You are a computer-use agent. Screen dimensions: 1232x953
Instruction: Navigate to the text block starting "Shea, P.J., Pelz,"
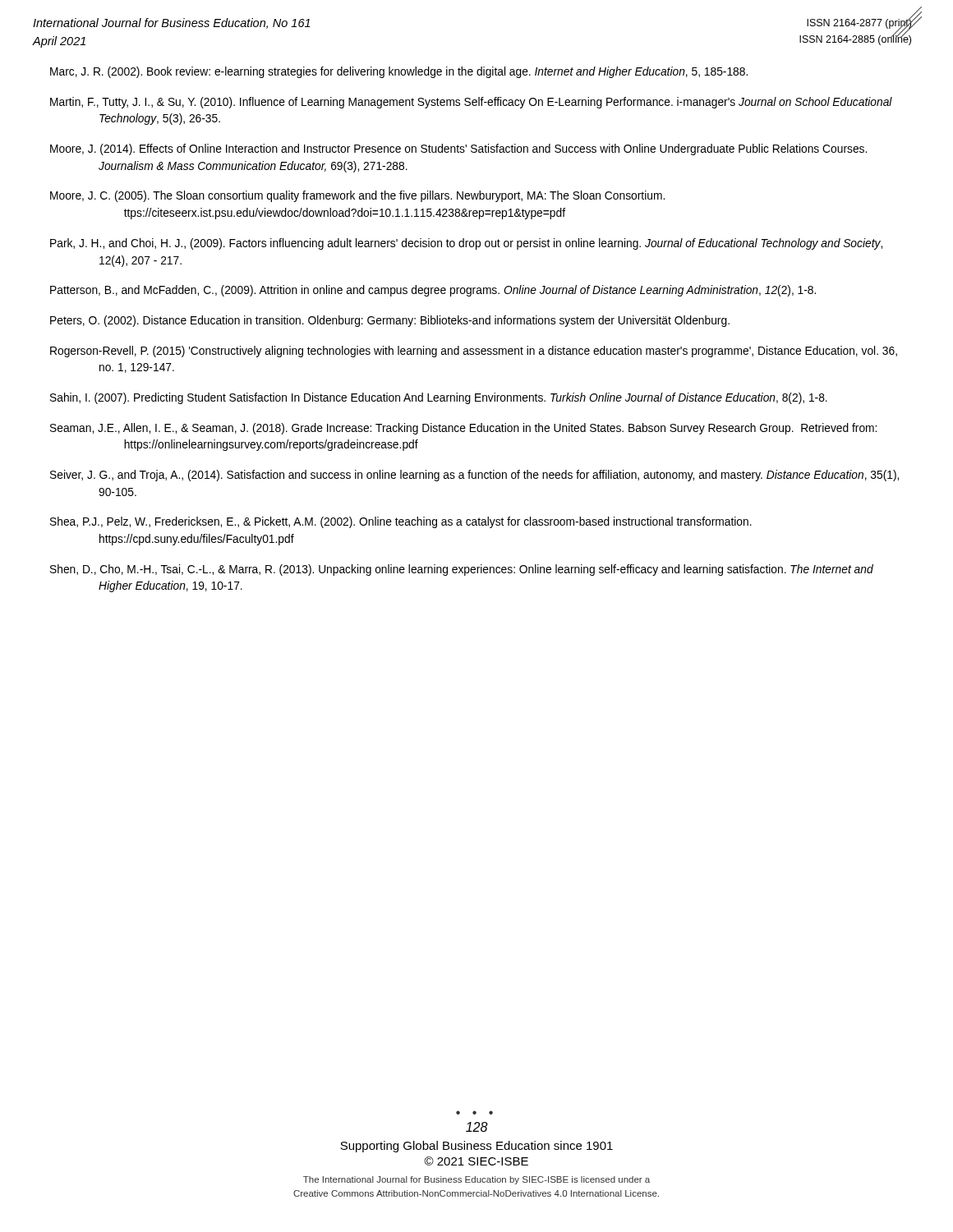[402, 531]
